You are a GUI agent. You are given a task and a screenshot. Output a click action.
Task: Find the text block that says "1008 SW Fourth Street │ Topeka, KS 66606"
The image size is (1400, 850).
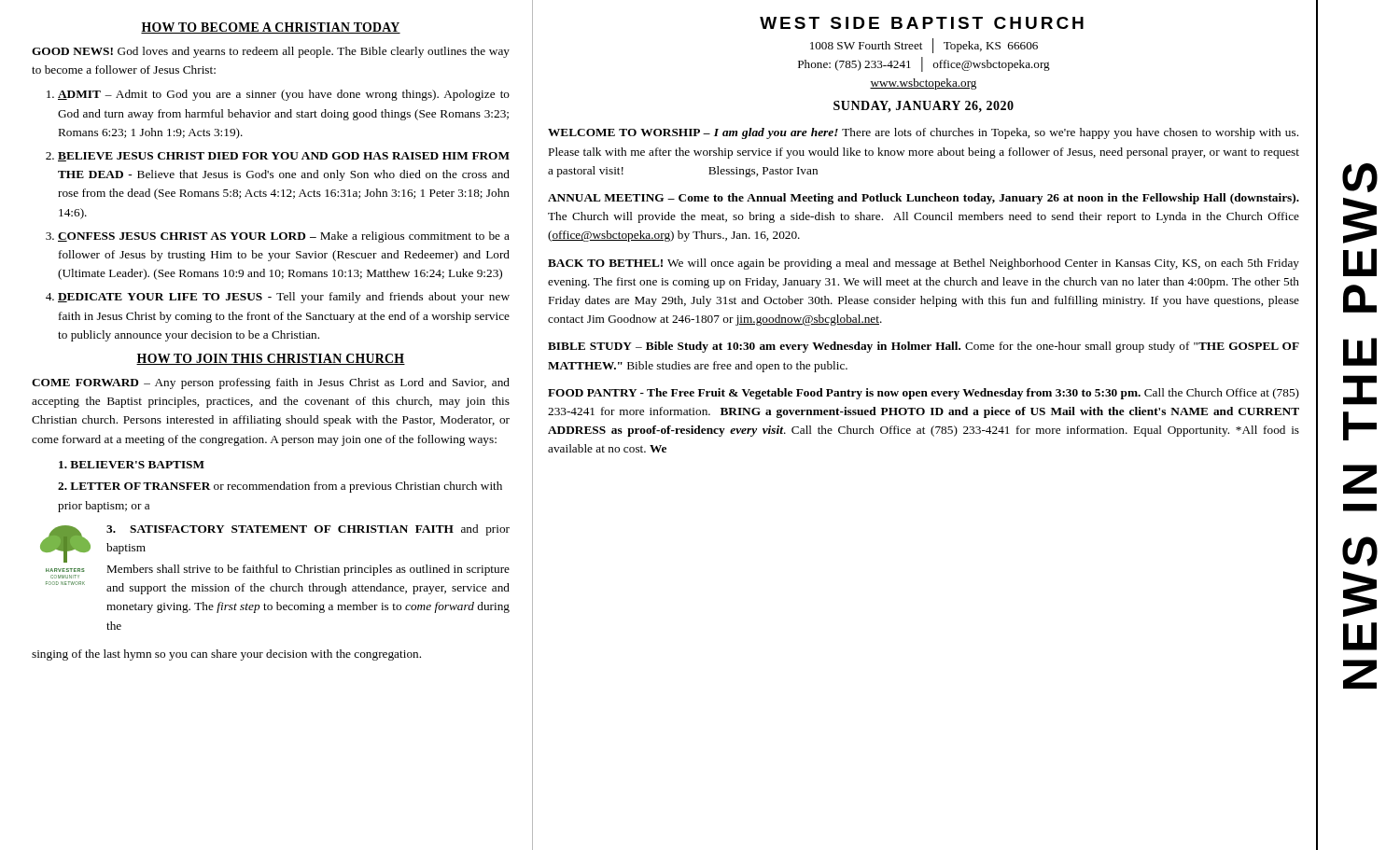pyautogui.click(x=924, y=64)
